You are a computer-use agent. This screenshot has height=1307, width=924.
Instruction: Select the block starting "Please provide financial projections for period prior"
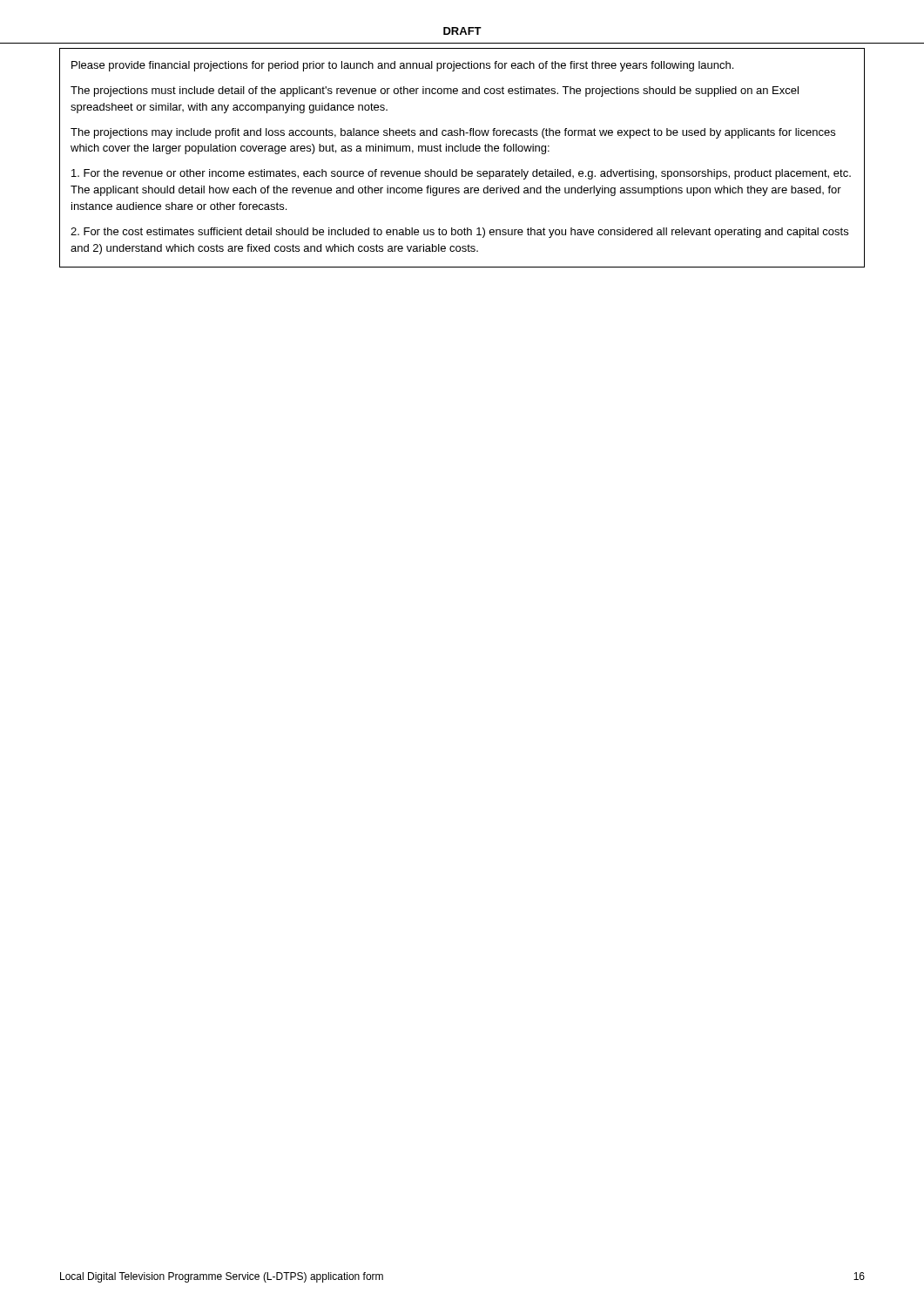[462, 157]
